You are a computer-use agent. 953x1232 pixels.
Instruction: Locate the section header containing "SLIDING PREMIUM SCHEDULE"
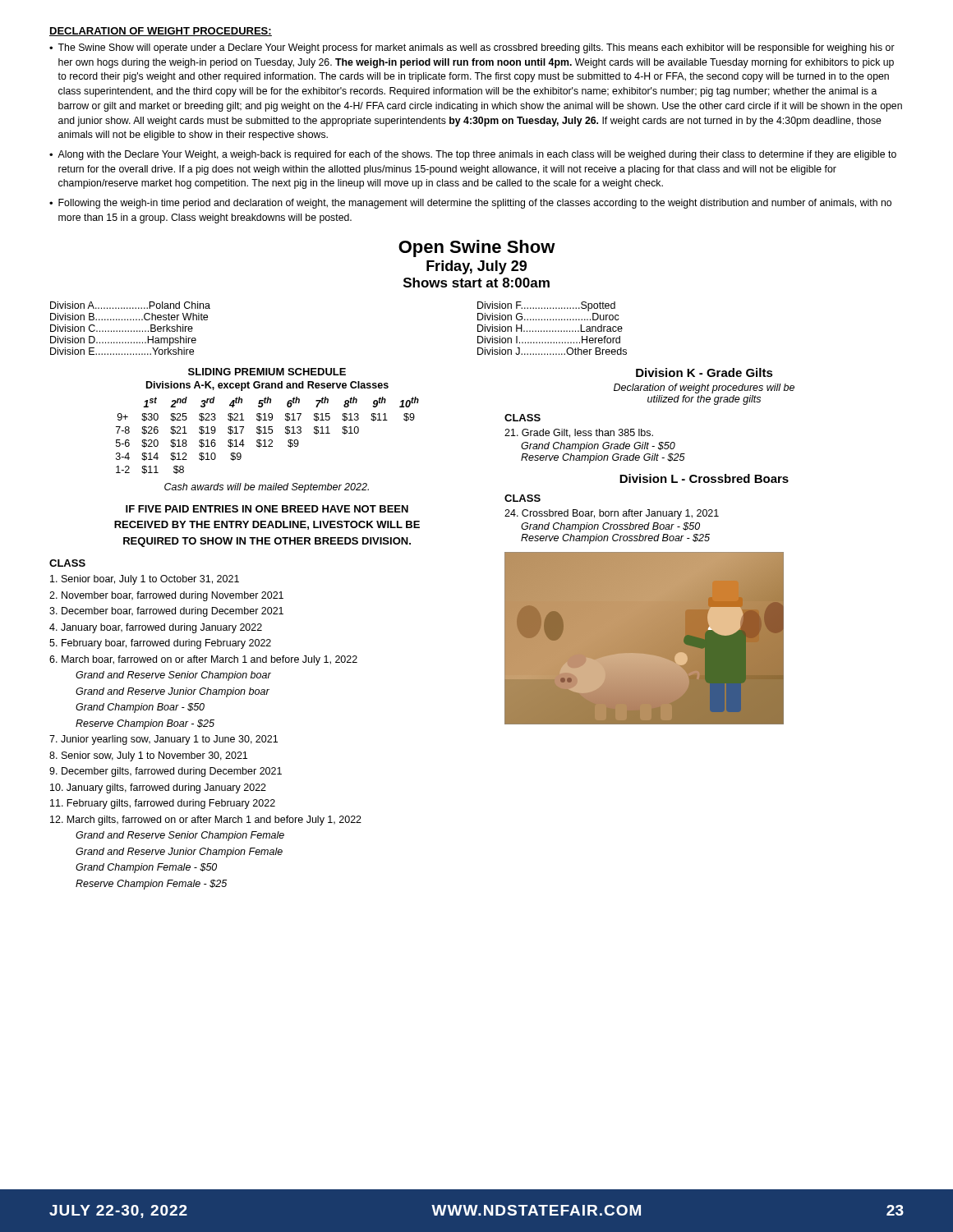[x=267, y=372]
